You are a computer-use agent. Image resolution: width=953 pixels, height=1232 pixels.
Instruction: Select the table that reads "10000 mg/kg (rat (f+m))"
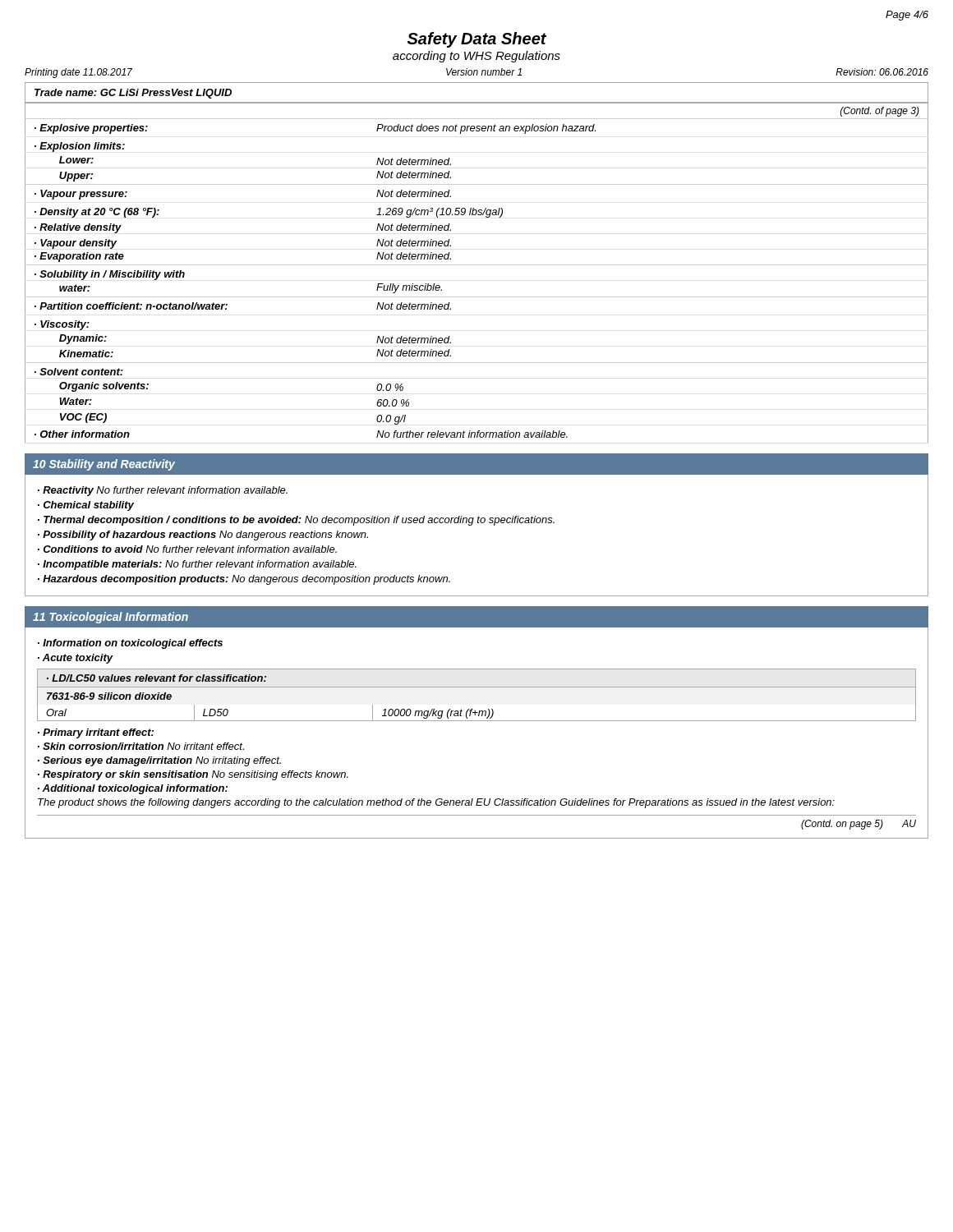(x=476, y=713)
